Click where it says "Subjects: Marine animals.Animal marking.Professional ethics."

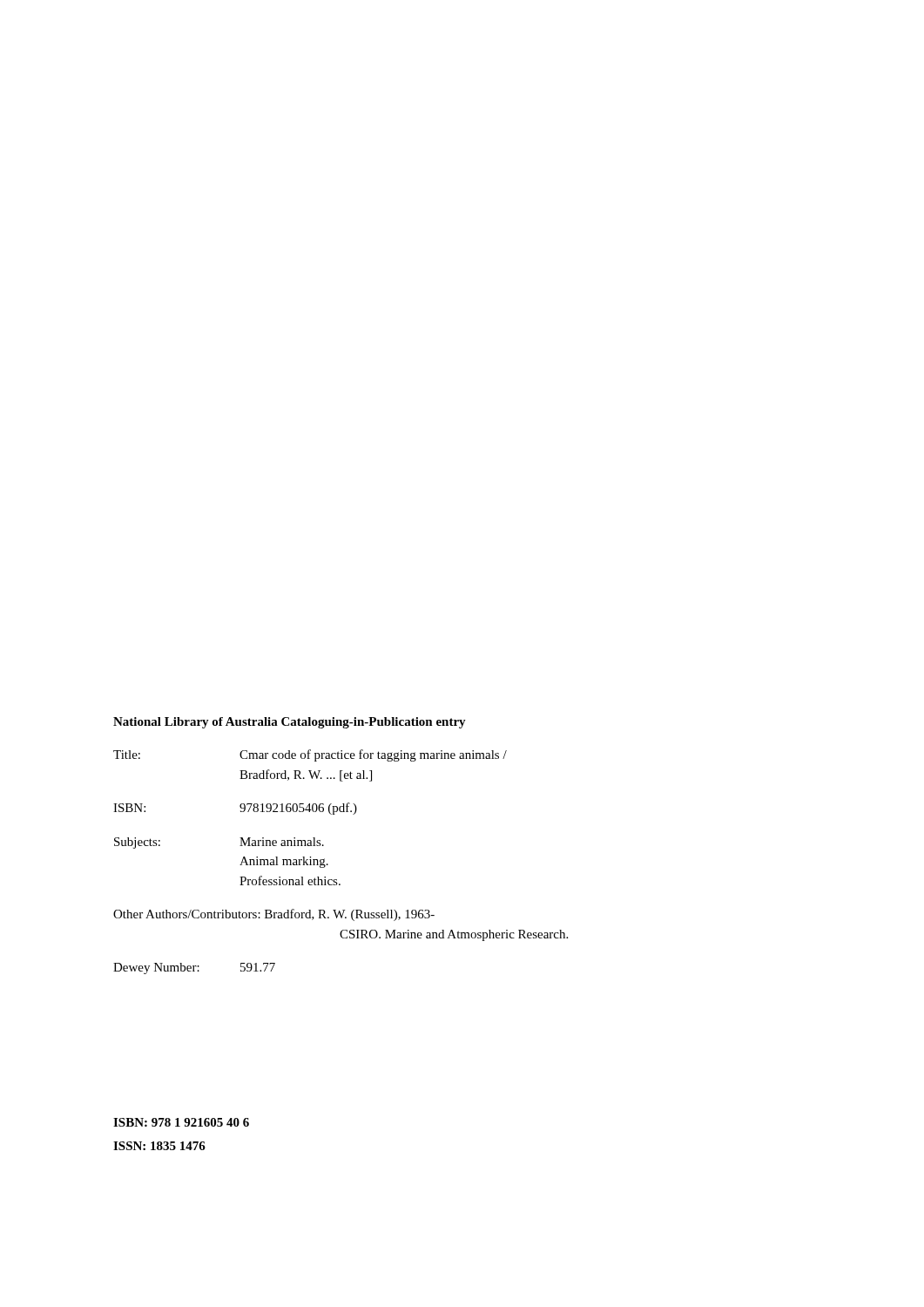click(140, 843)
